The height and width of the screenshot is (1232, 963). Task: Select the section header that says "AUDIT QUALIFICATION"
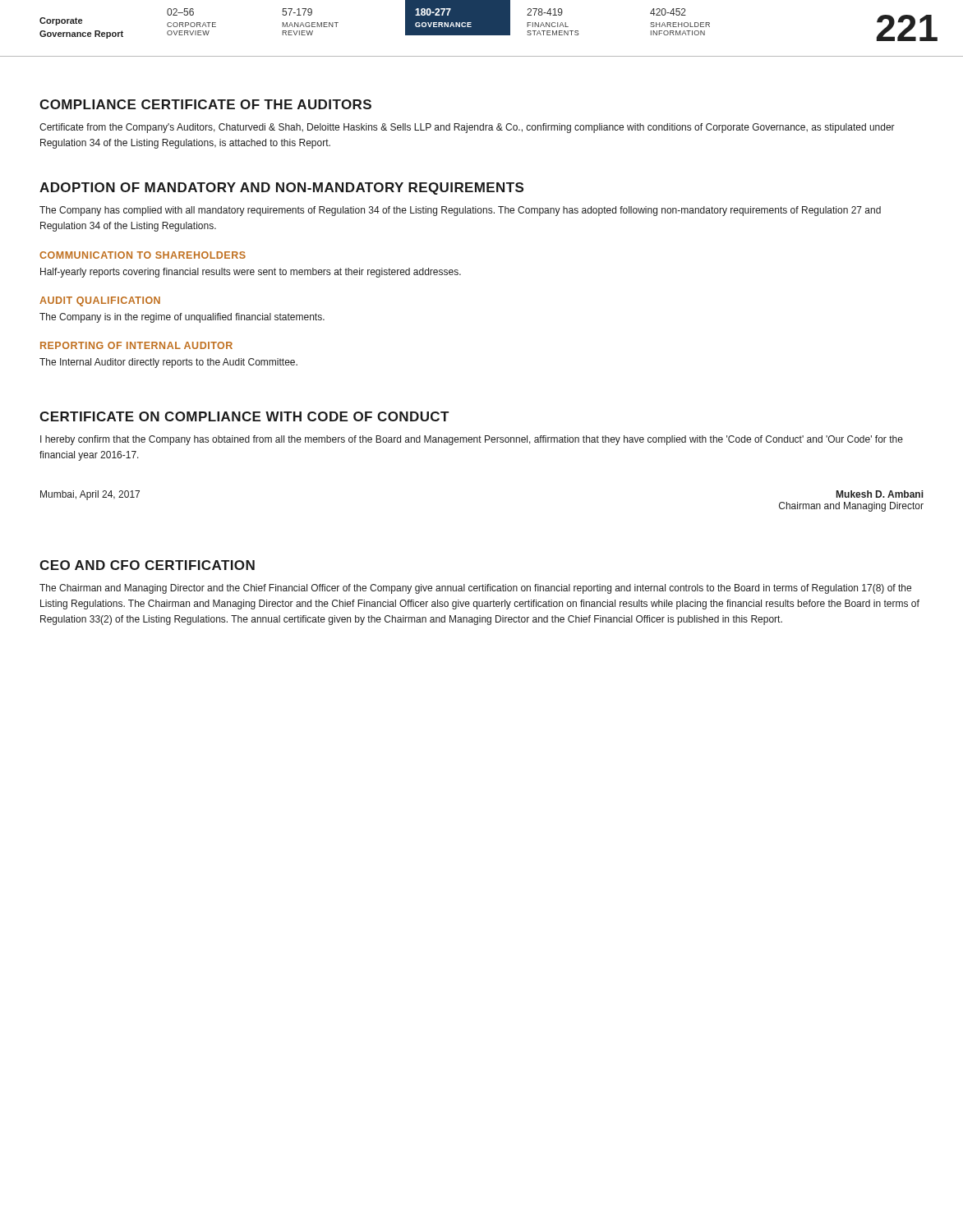(100, 301)
